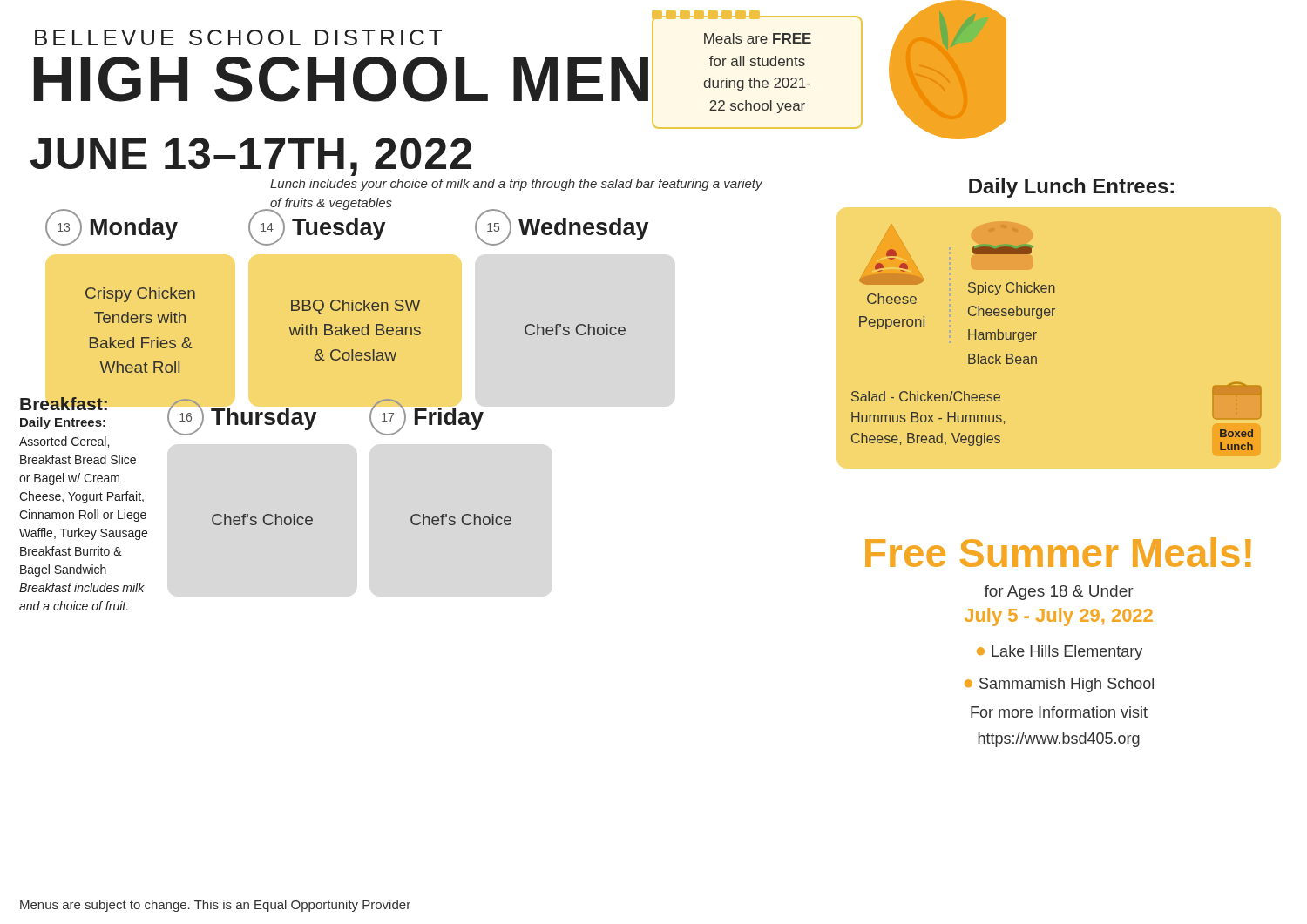Click on the passage starting "13 Monday Crispy ChickenTenders withBaked Fries &Wheat Roll"
This screenshot has height=924, width=1307.
[x=140, y=308]
